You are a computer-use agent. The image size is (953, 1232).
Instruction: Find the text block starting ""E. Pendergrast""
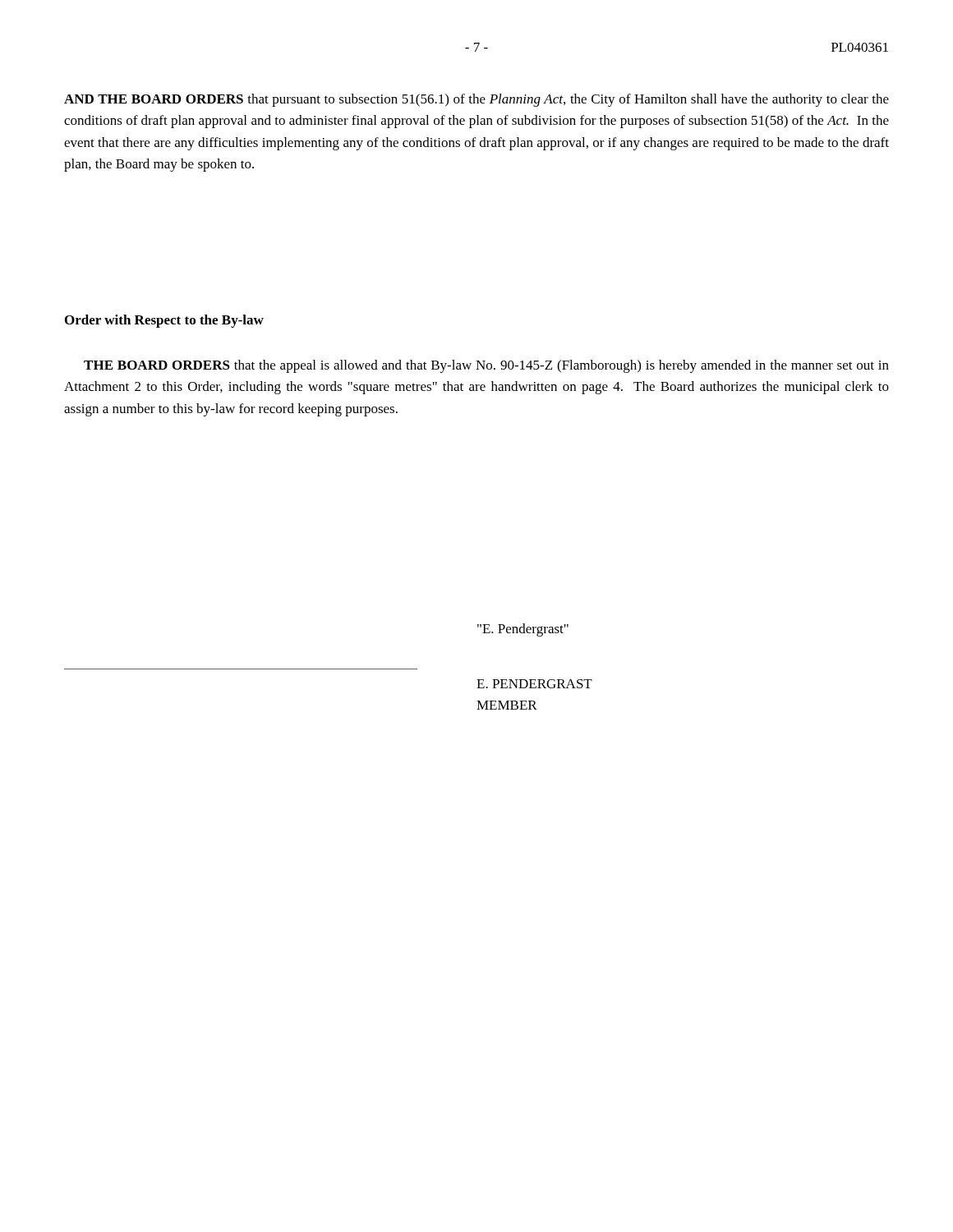(523, 629)
